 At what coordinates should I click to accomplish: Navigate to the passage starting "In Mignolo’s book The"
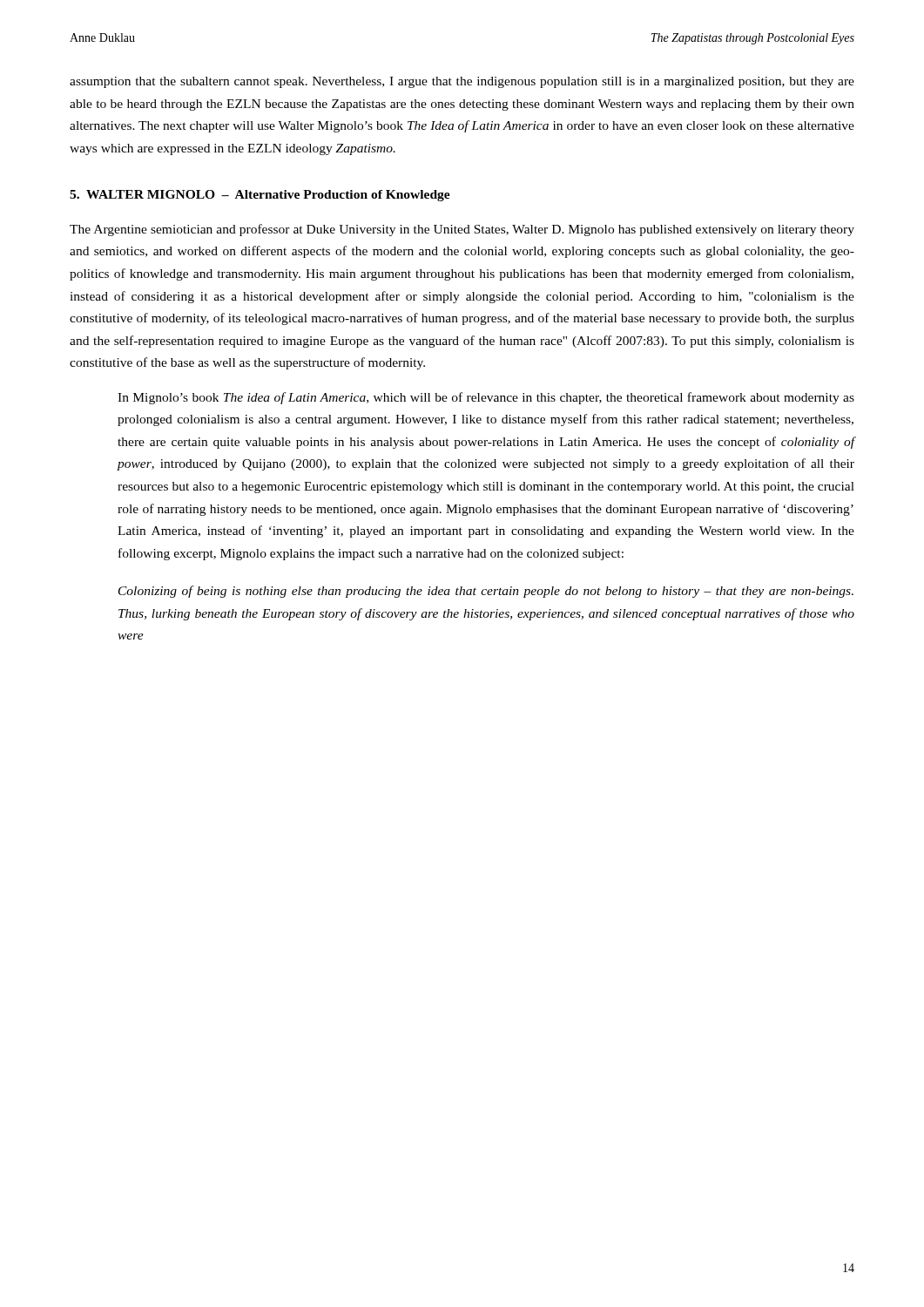tap(486, 475)
